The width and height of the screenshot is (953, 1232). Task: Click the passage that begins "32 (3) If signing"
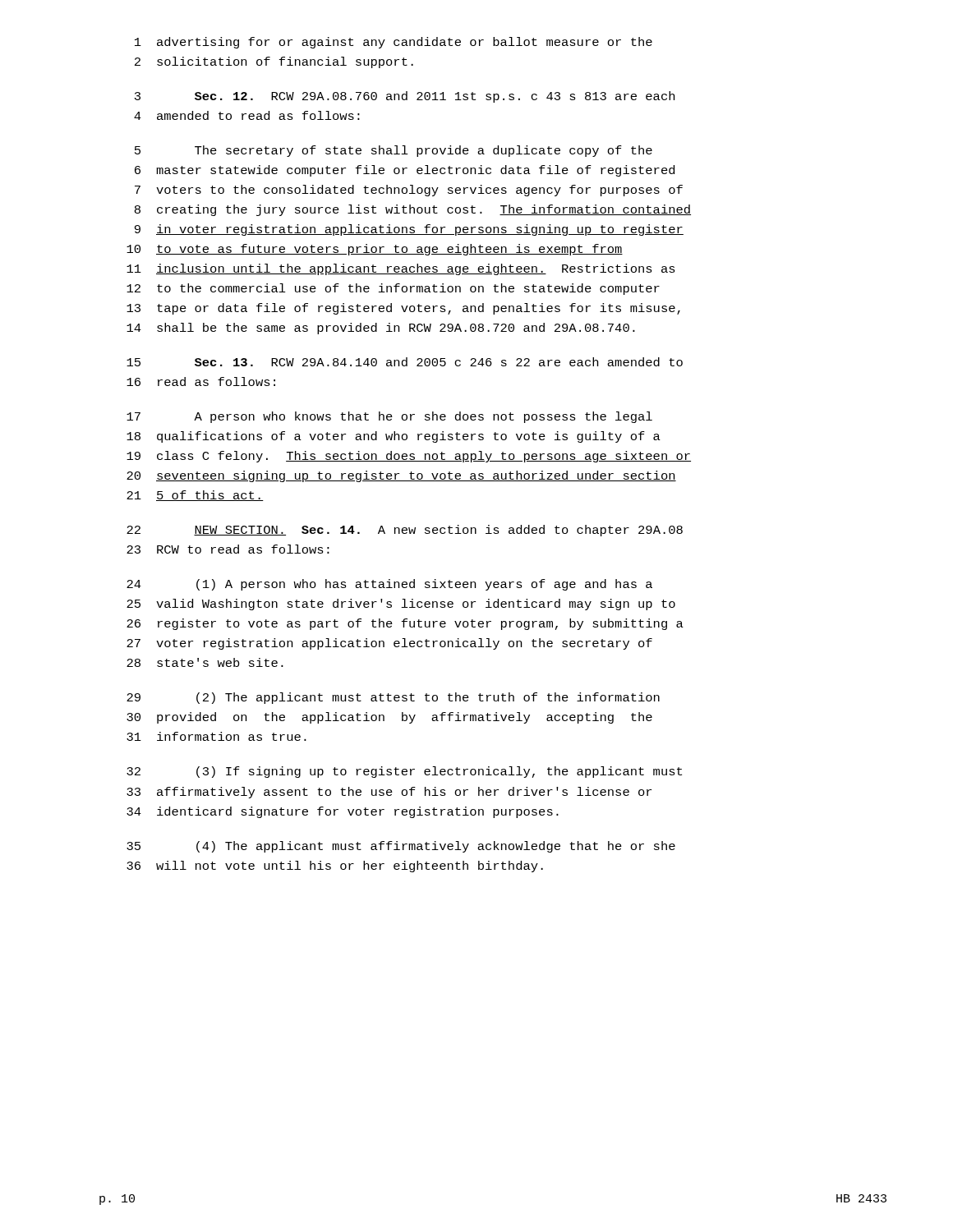493,792
